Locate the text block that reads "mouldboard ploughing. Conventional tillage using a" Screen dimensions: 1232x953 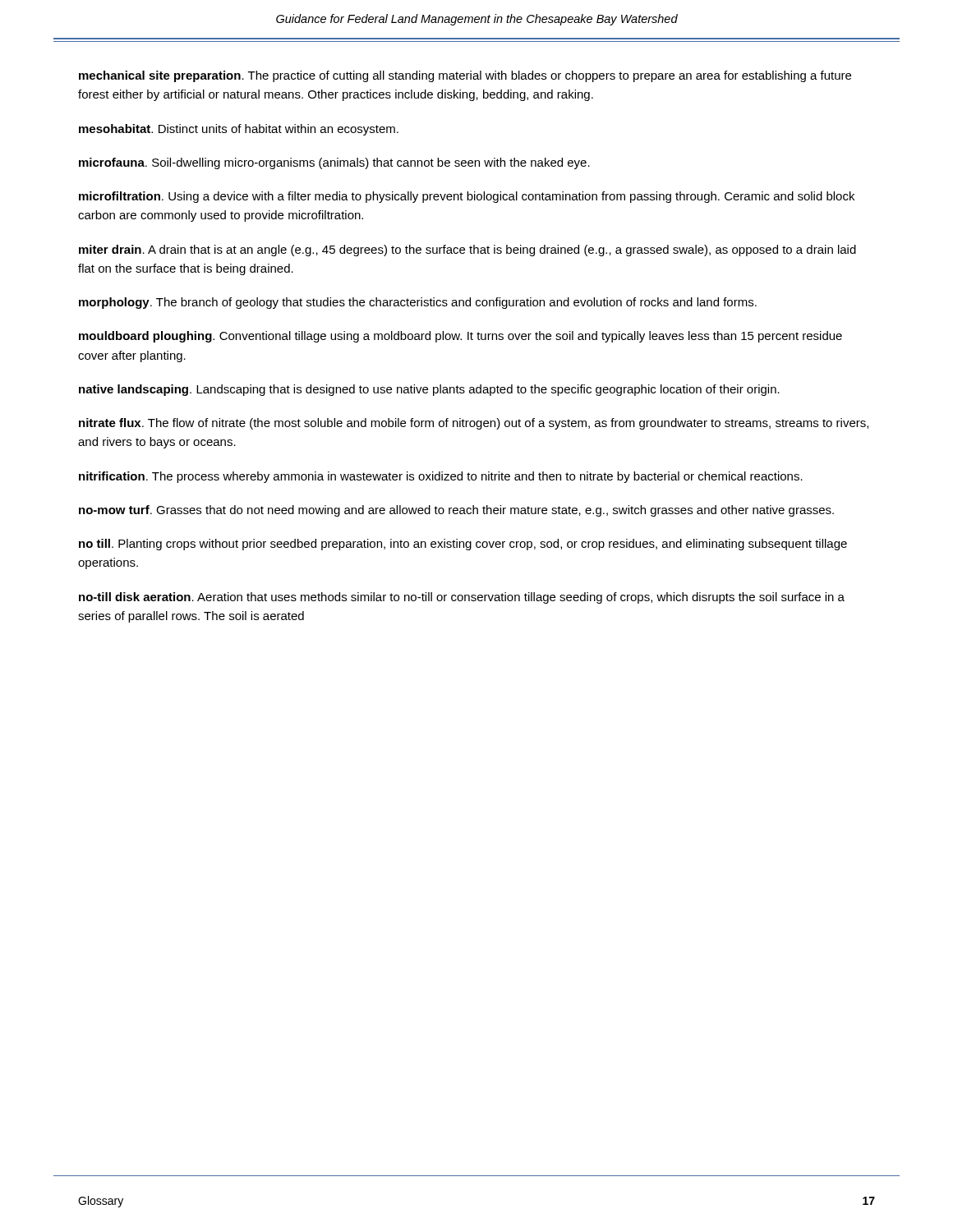(460, 345)
